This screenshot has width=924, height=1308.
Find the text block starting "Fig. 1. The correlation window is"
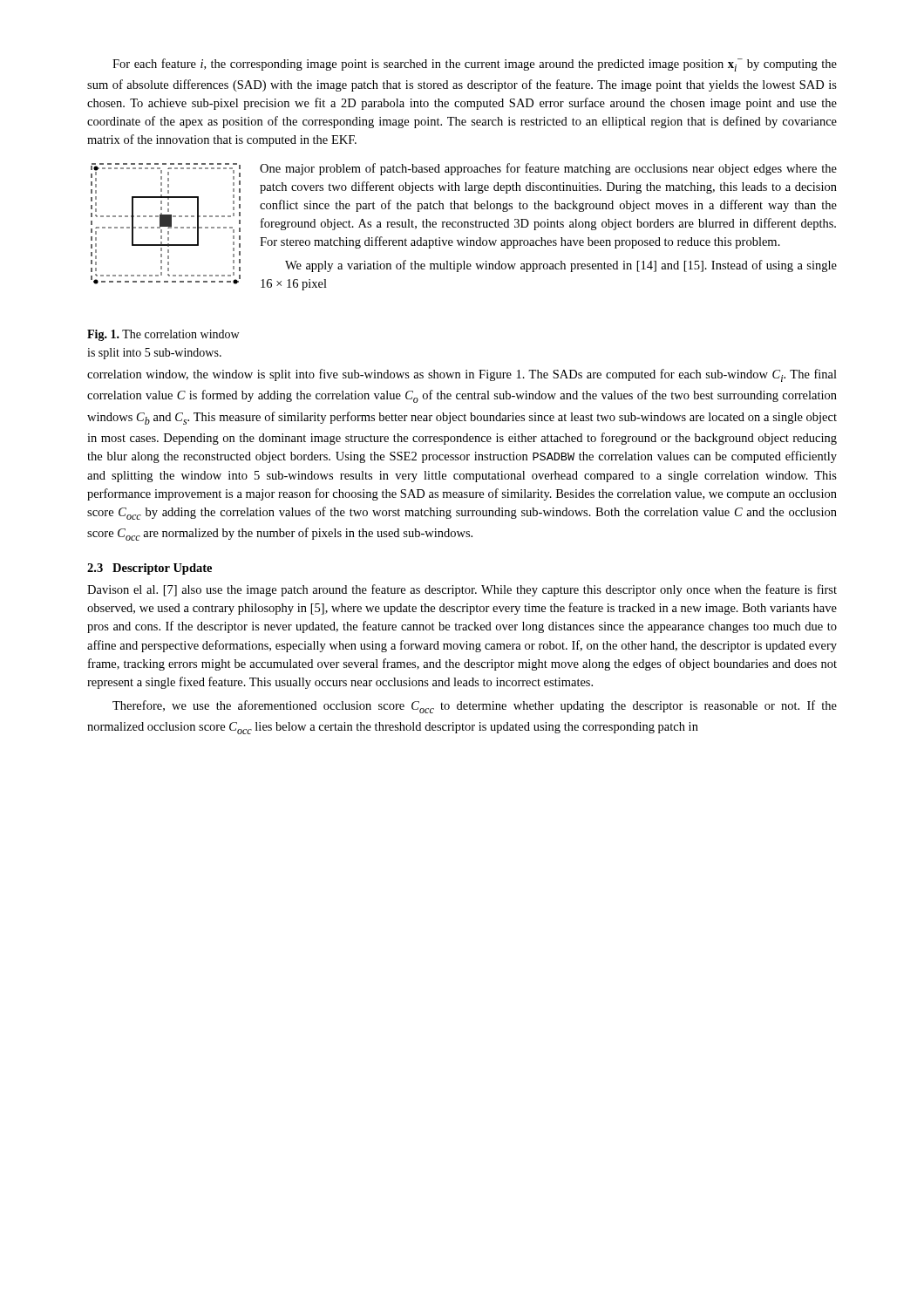pos(163,344)
